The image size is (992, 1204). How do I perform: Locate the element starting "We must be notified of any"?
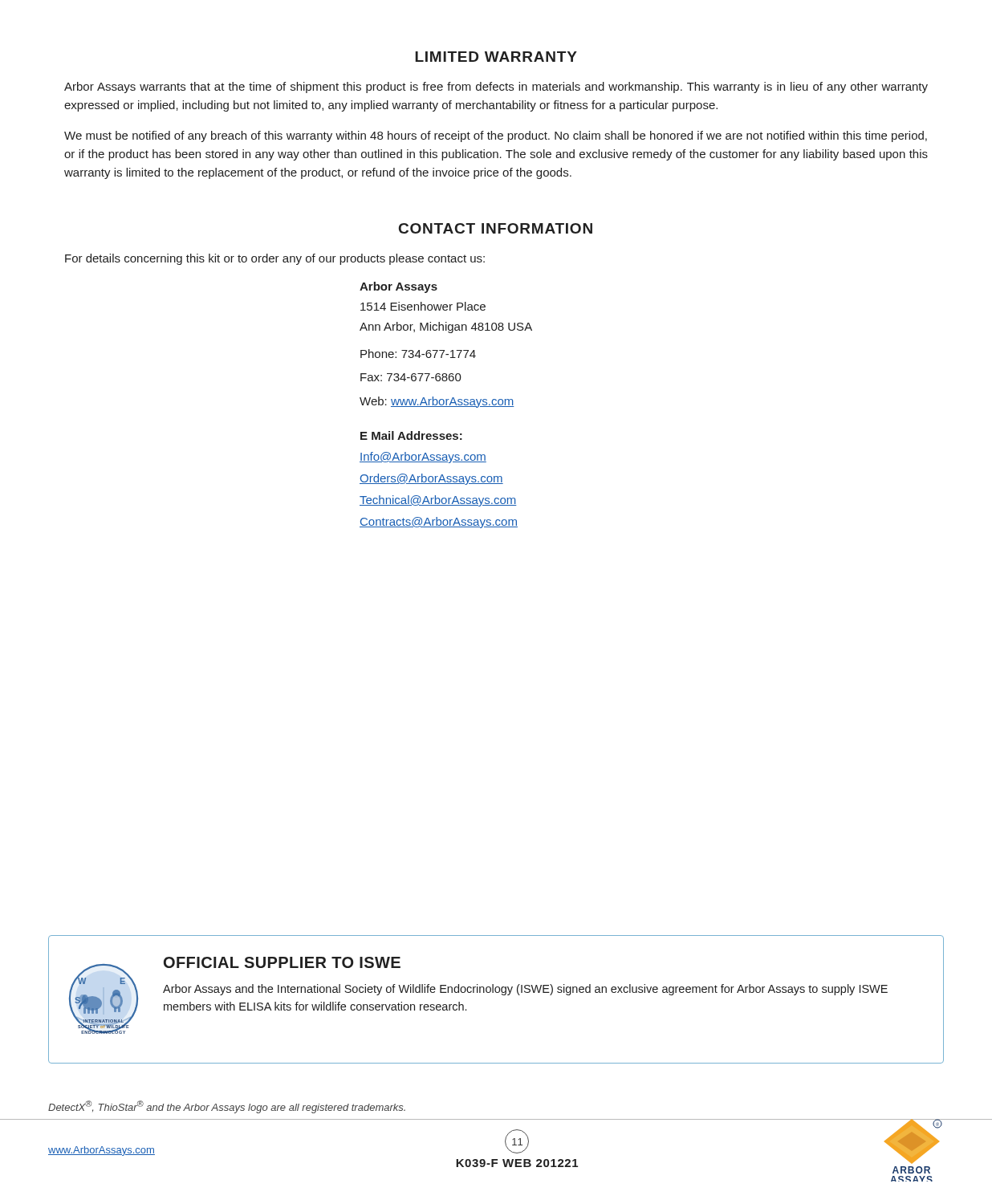pyautogui.click(x=496, y=154)
